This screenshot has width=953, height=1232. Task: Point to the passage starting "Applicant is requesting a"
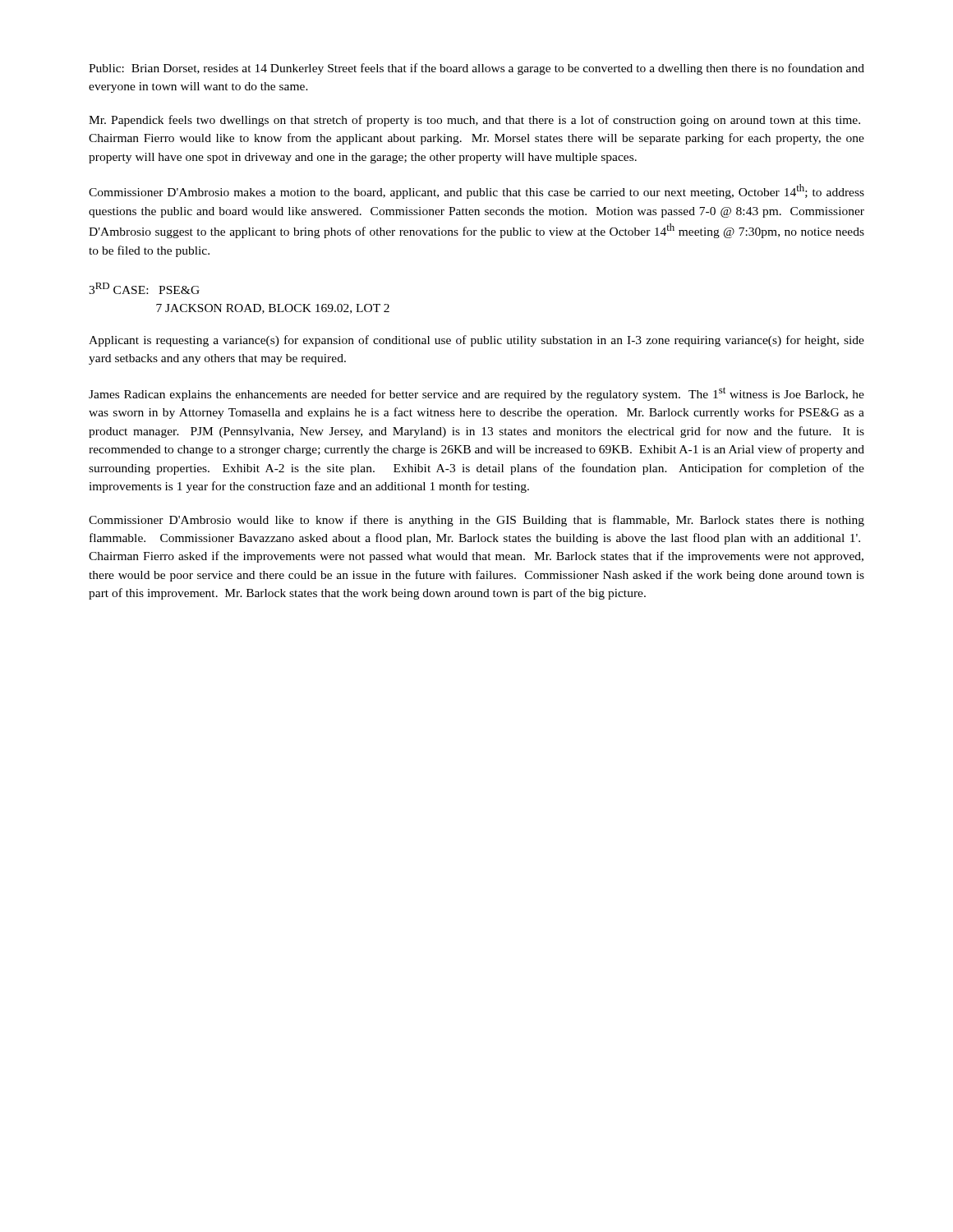(476, 349)
